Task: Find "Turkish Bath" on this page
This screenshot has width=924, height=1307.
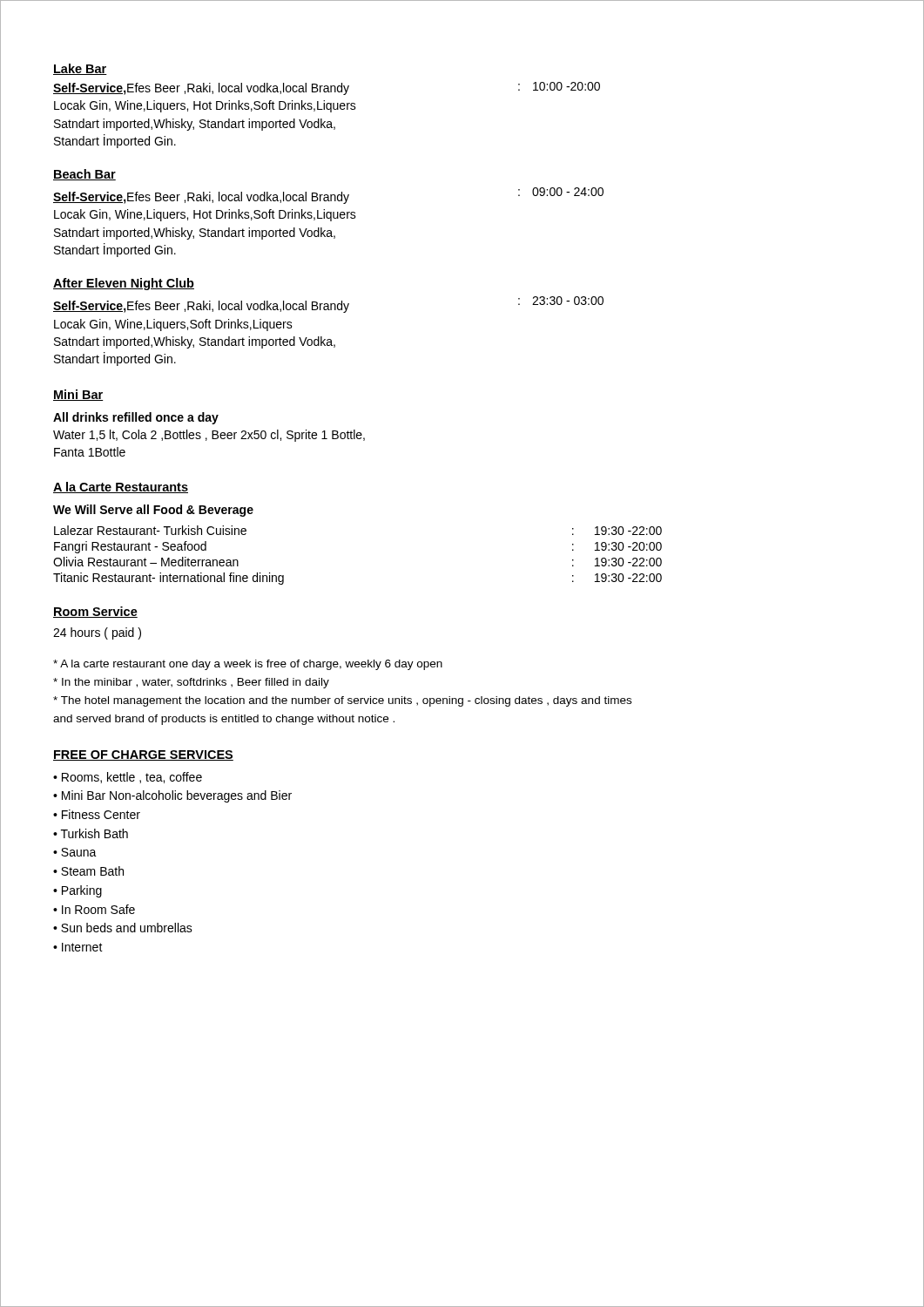Action: click(x=95, y=834)
